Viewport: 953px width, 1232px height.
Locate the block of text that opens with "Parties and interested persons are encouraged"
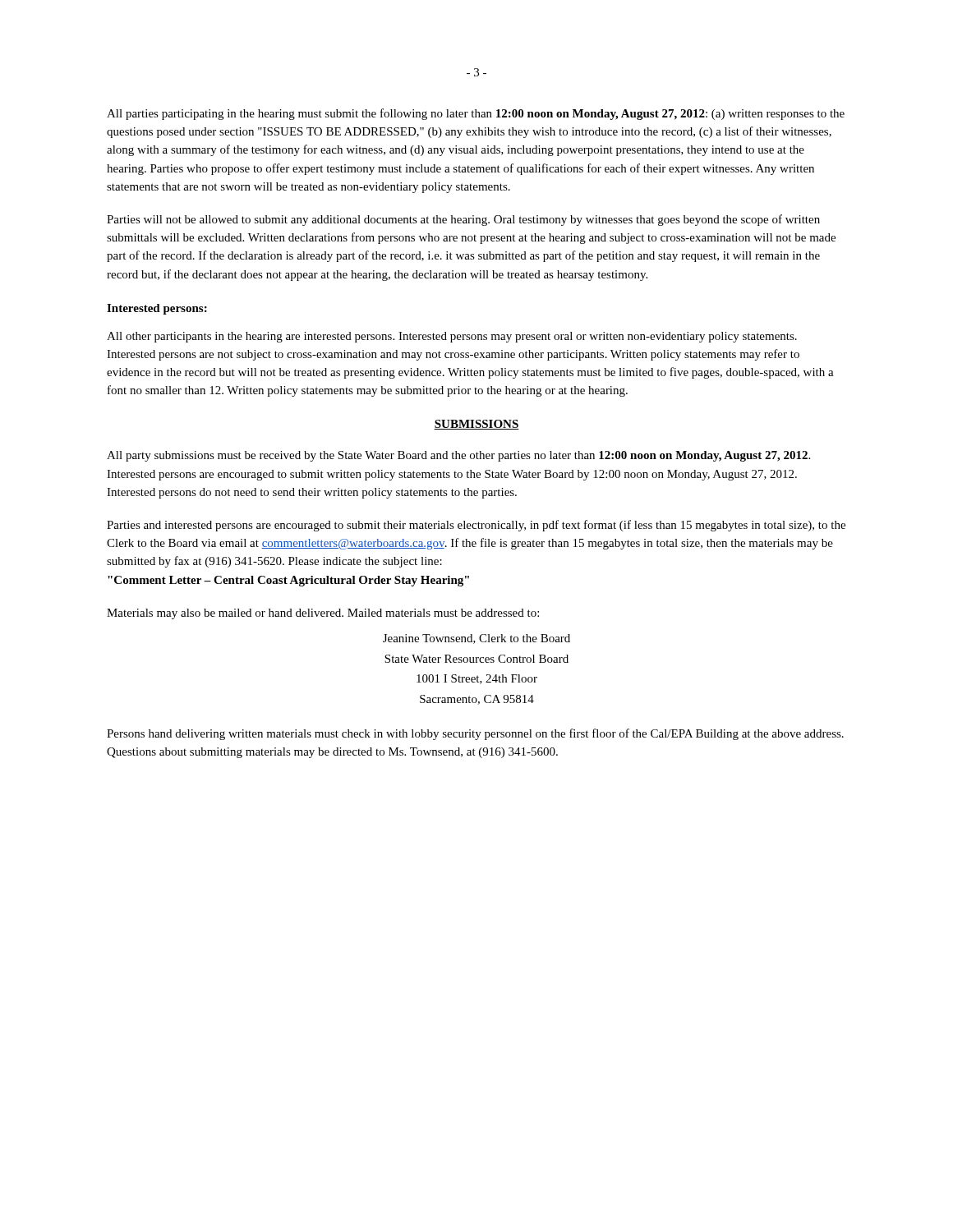[x=476, y=552]
